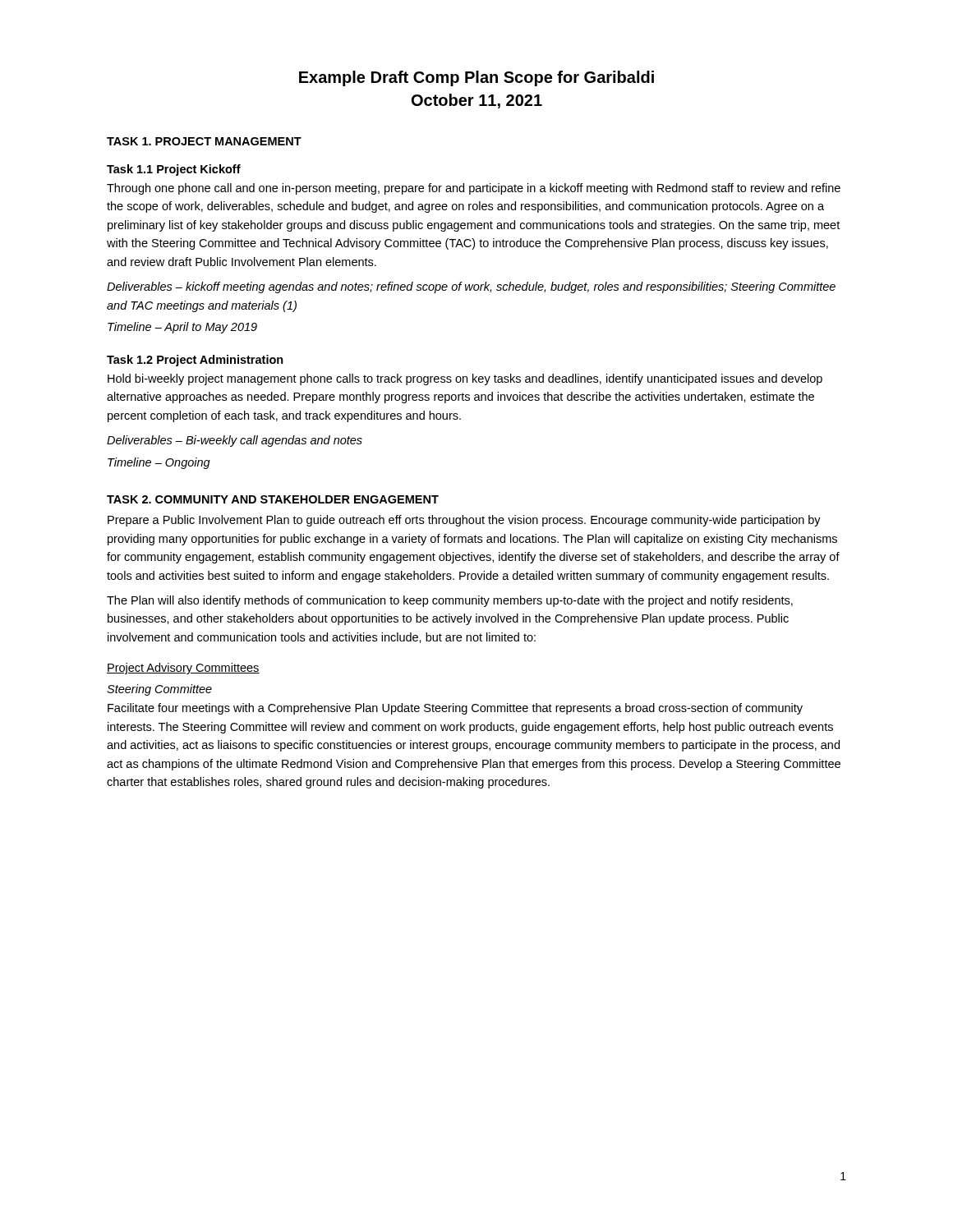Locate the text "TASK 1. PROJECT MANAGEMENT"

pos(204,141)
